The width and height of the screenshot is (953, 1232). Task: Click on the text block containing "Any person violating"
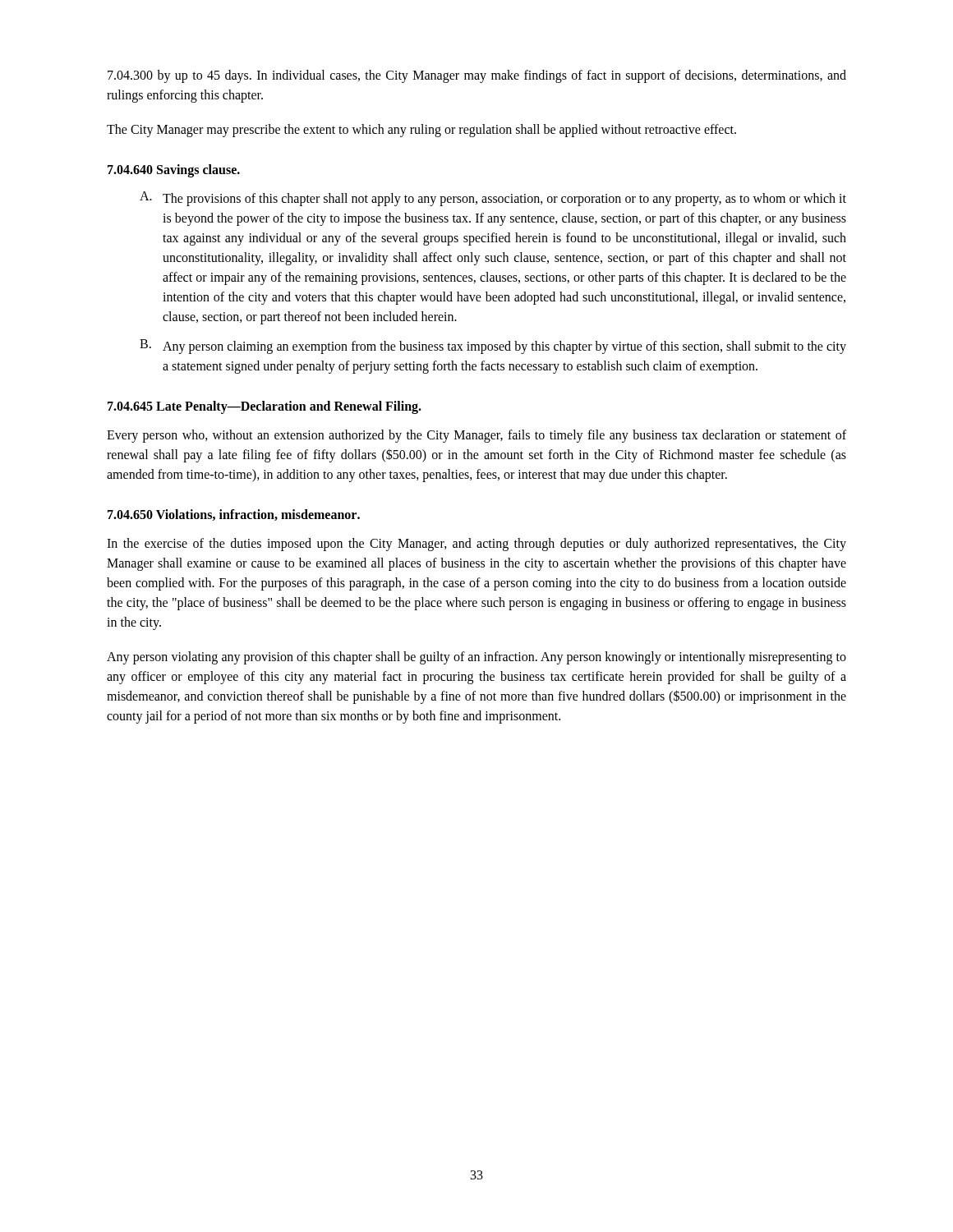click(x=476, y=686)
